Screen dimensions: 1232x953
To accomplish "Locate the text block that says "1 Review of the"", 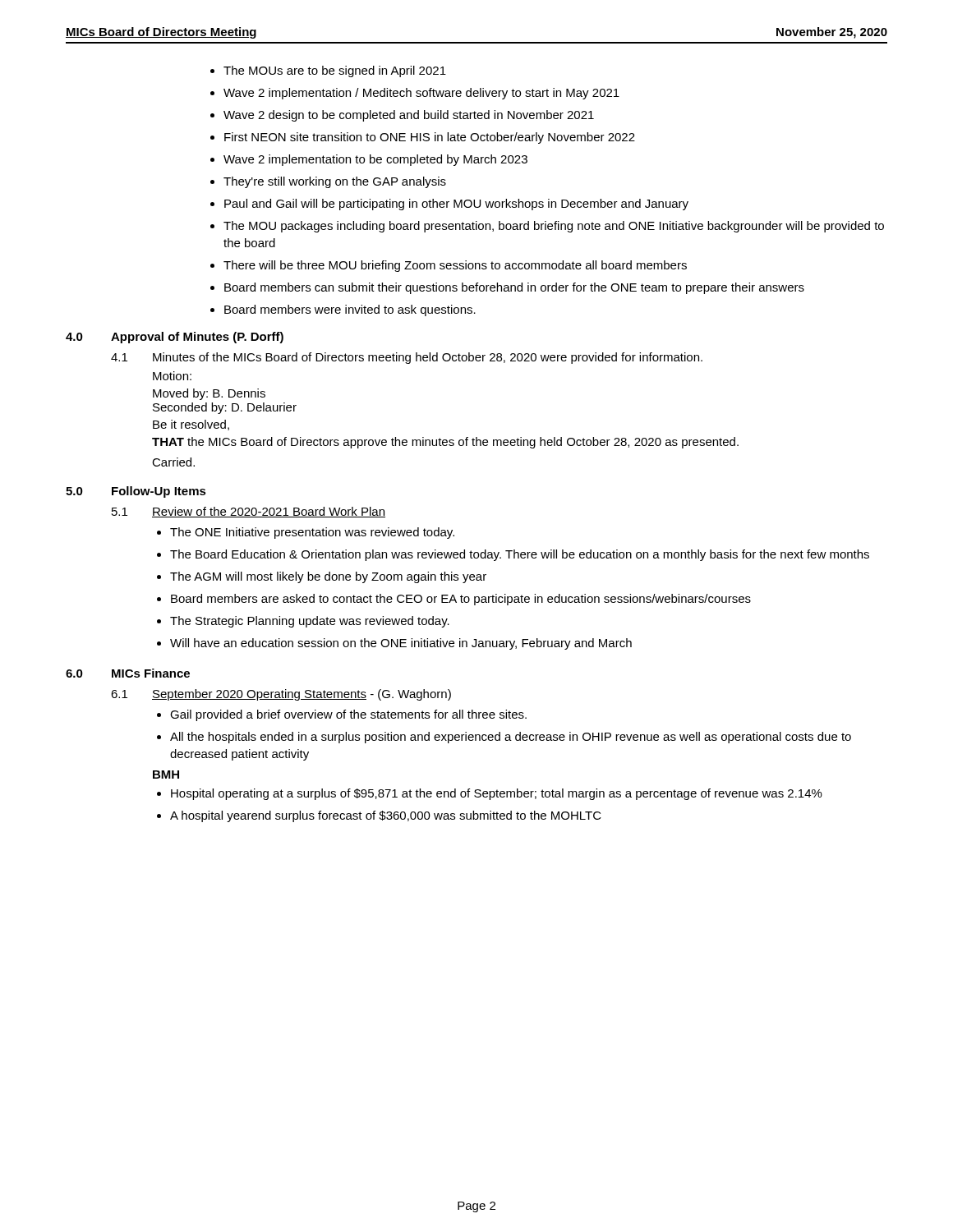I will coord(248,511).
